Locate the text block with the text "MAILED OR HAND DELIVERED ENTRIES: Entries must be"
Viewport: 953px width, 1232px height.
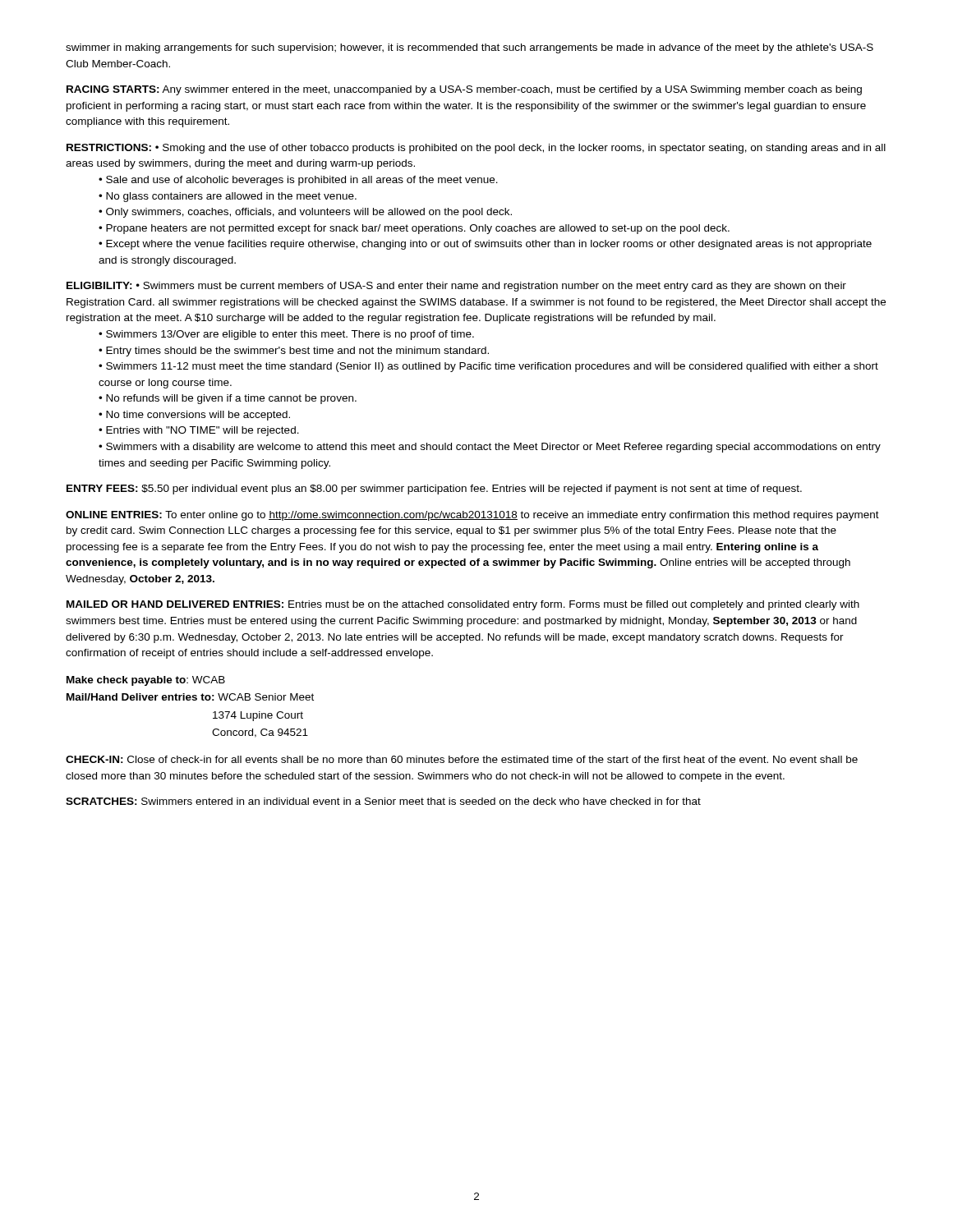pos(463,629)
